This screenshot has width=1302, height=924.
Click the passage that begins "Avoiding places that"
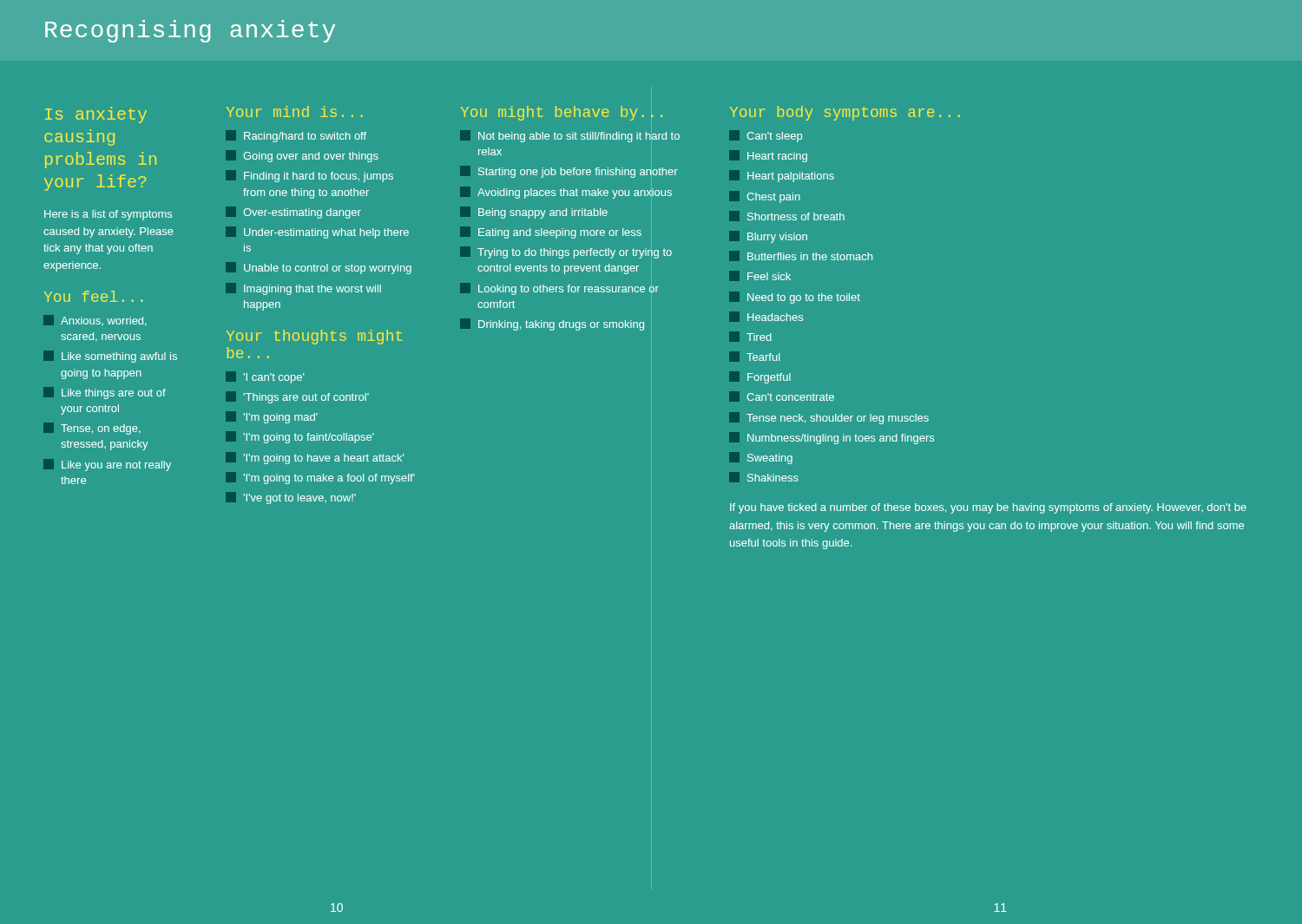[573, 192]
